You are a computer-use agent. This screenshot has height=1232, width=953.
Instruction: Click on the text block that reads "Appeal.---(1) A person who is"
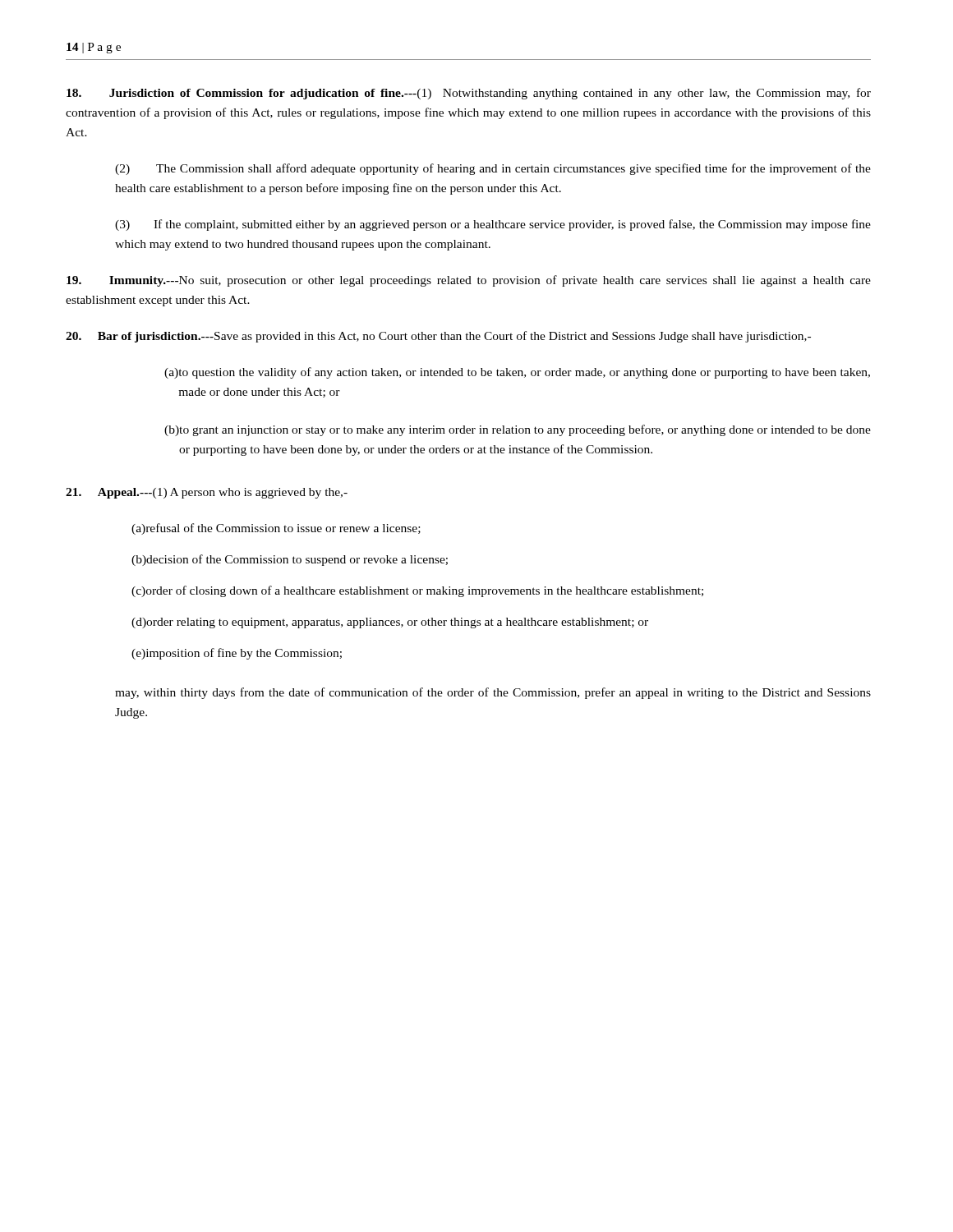[x=207, y=493]
